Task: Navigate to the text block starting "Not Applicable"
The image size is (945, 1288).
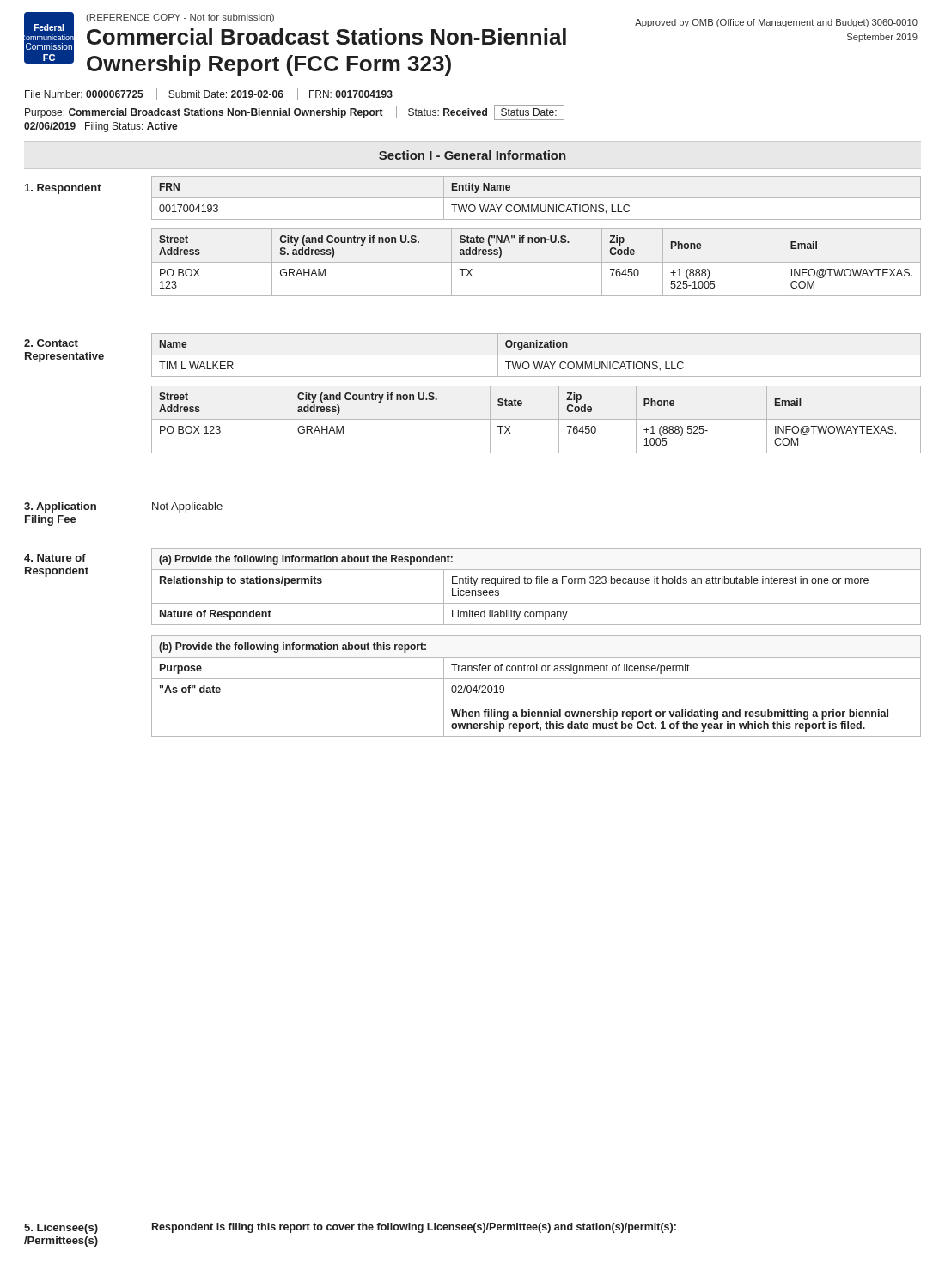Action: pyautogui.click(x=187, y=506)
